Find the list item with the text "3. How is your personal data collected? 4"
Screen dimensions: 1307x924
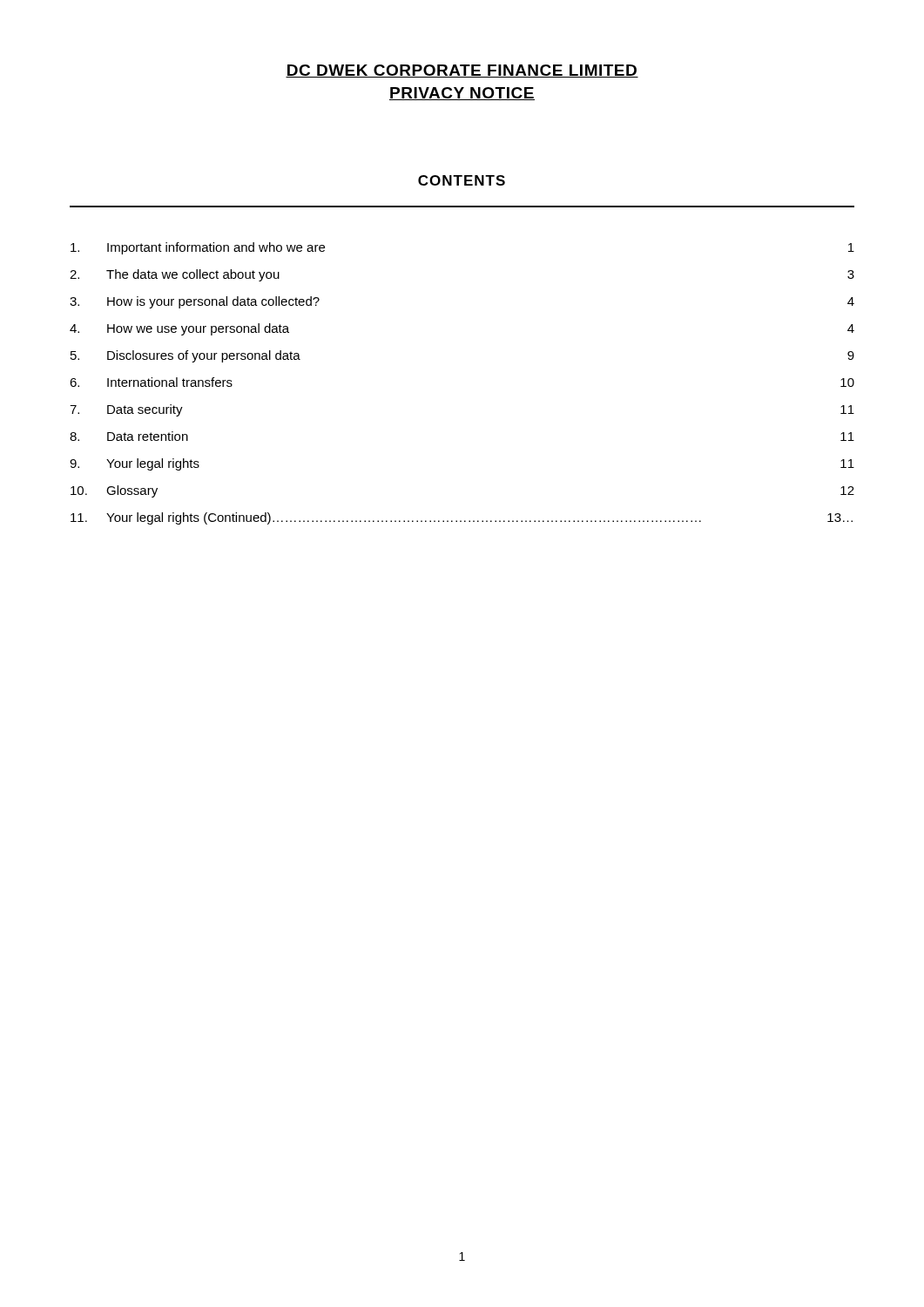click(x=213, y=302)
